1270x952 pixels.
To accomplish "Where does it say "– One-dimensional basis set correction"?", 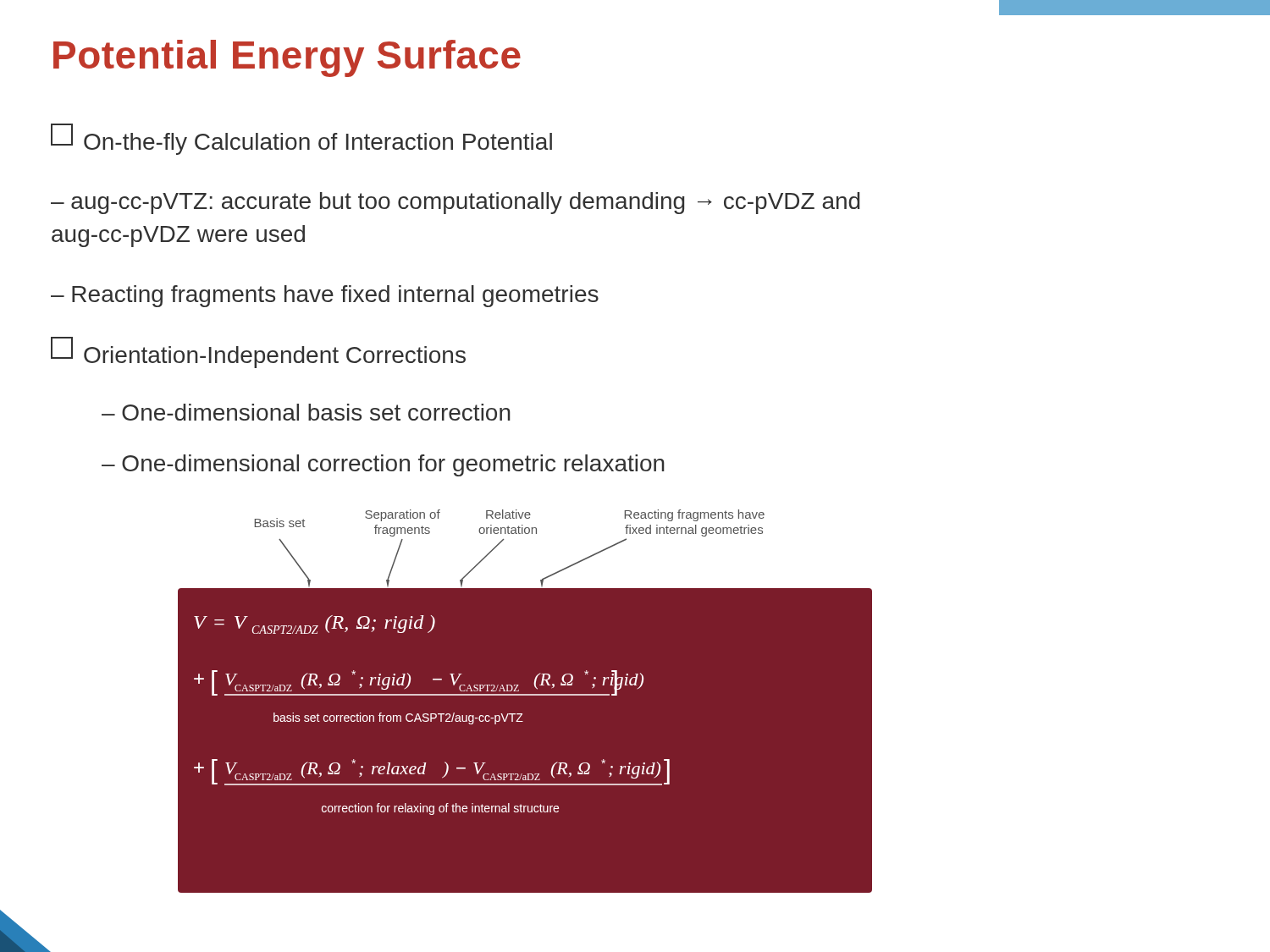I will coord(307,413).
